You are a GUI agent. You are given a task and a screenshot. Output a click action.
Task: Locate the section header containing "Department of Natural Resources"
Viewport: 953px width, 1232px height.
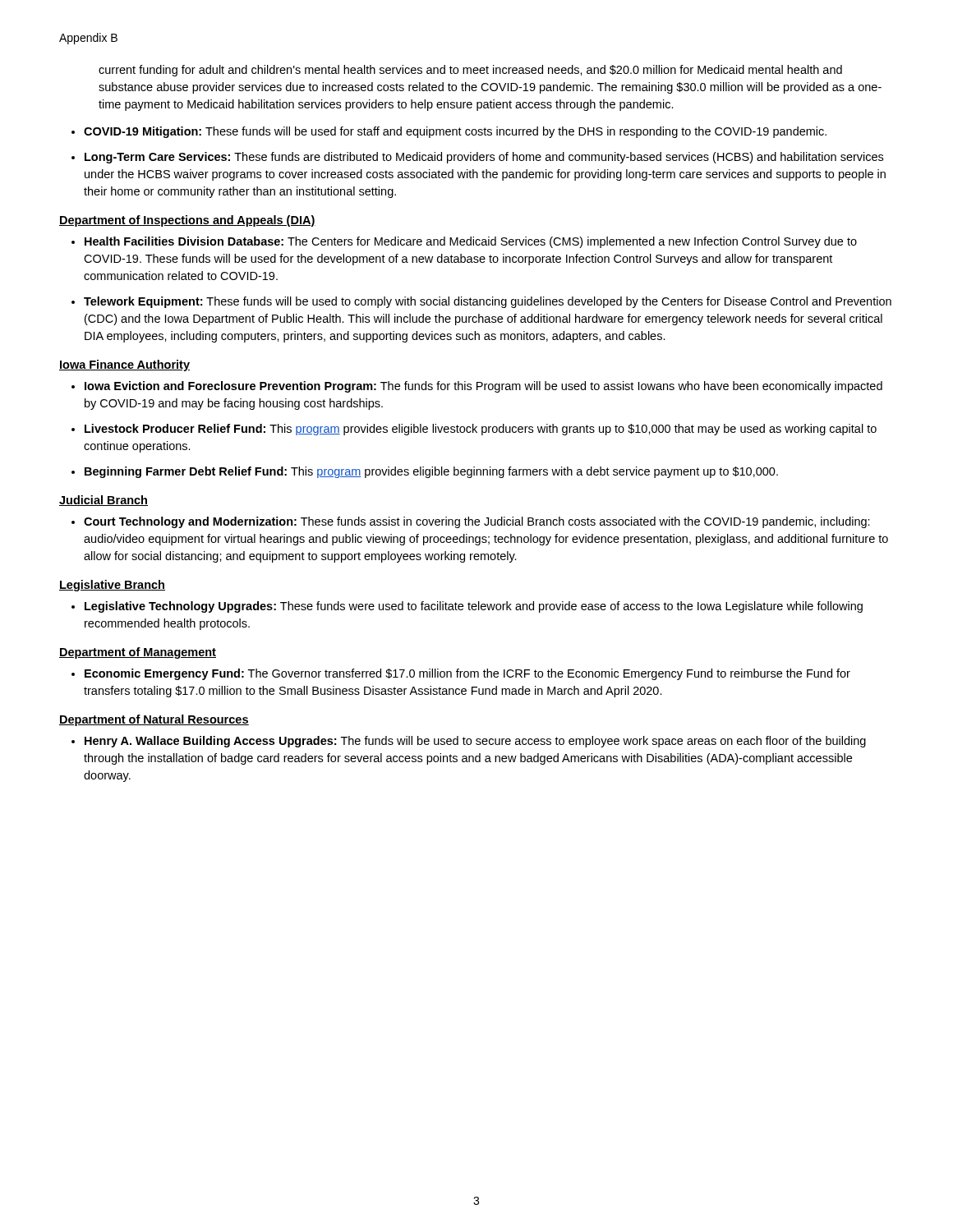pyautogui.click(x=154, y=720)
